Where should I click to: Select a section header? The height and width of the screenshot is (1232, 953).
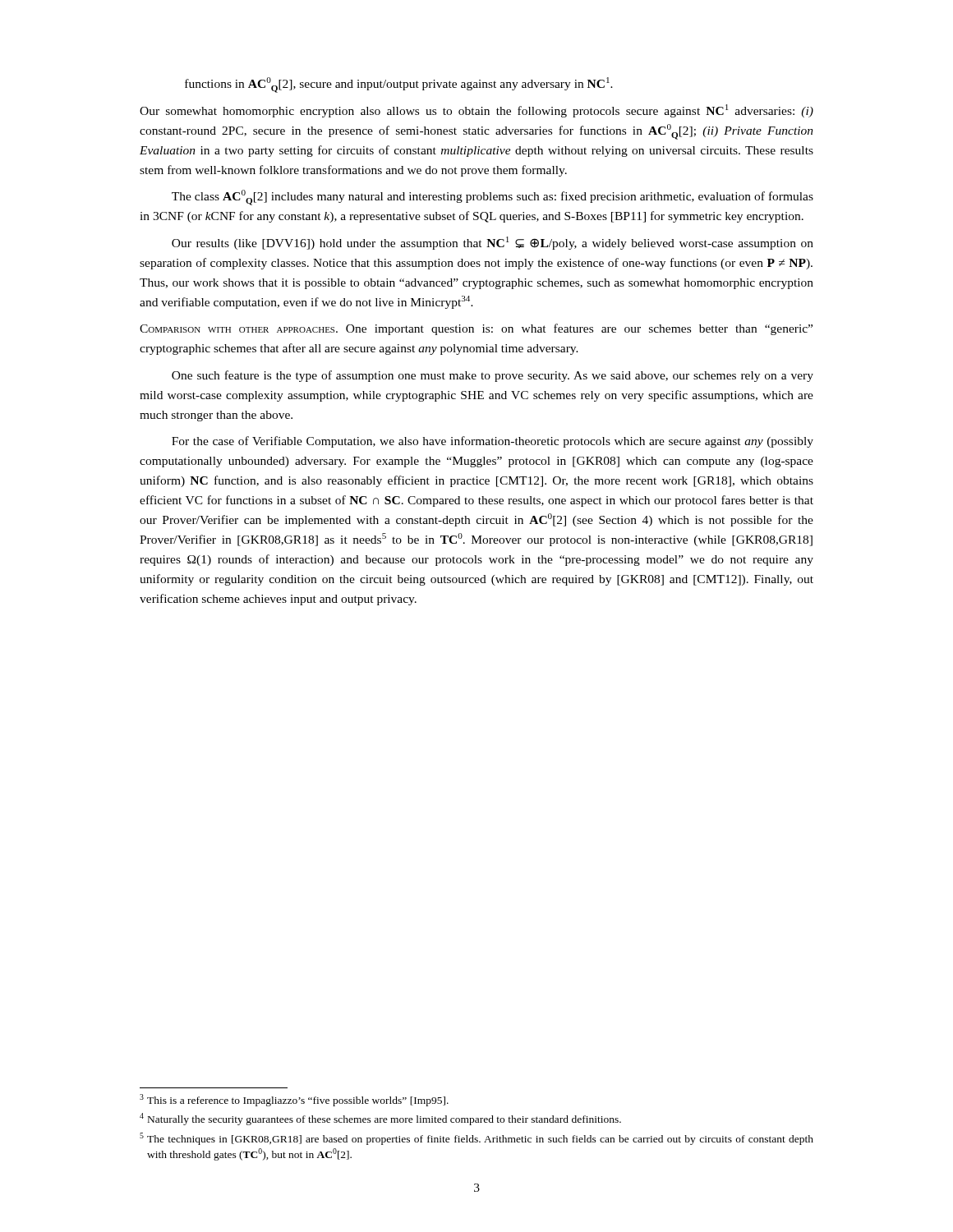(476, 339)
